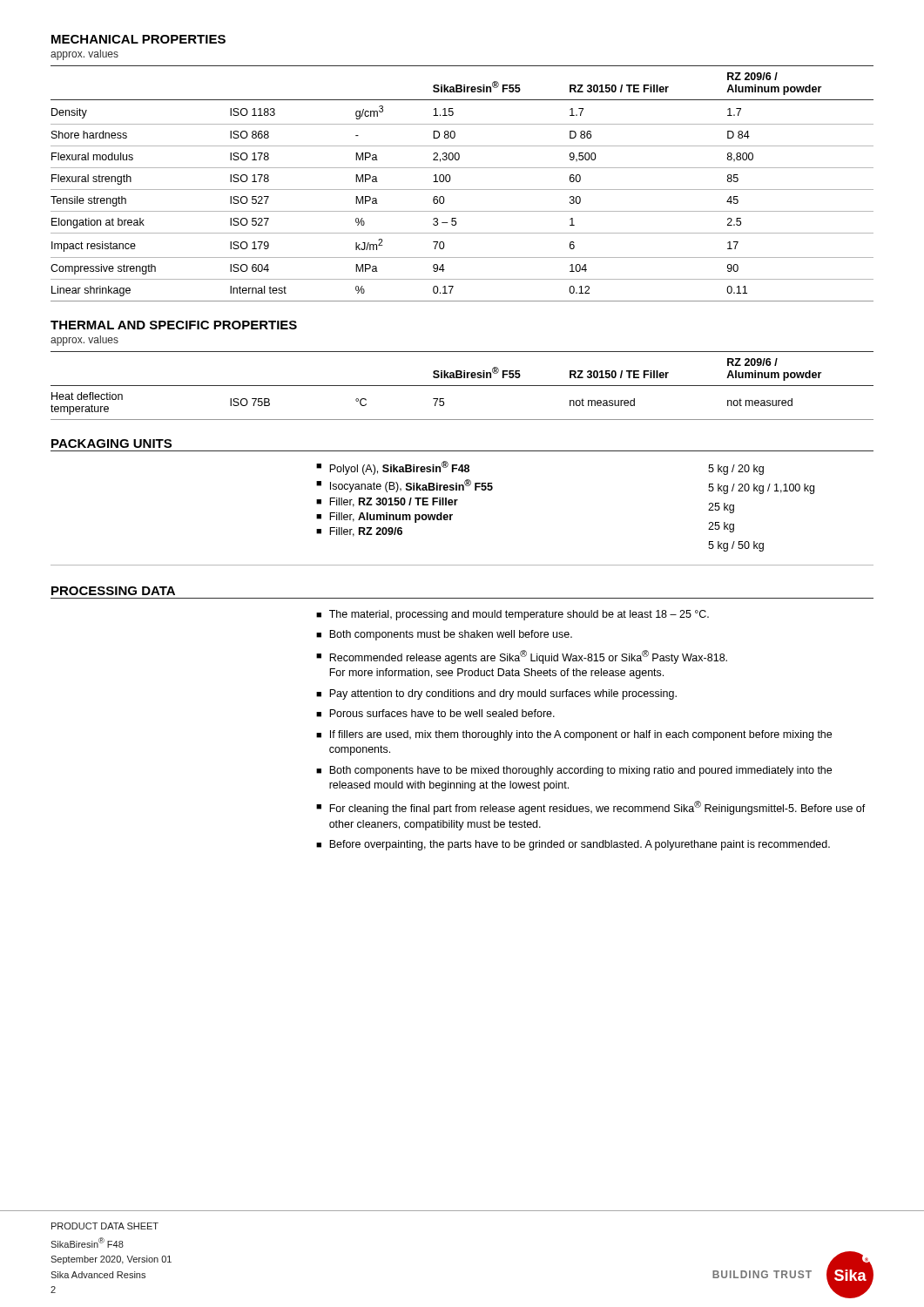The width and height of the screenshot is (924, 1307).
Task: Where does it say "■ Filler, RZ 30150 / TE Filler"?
Action: [x=387, y=502]
